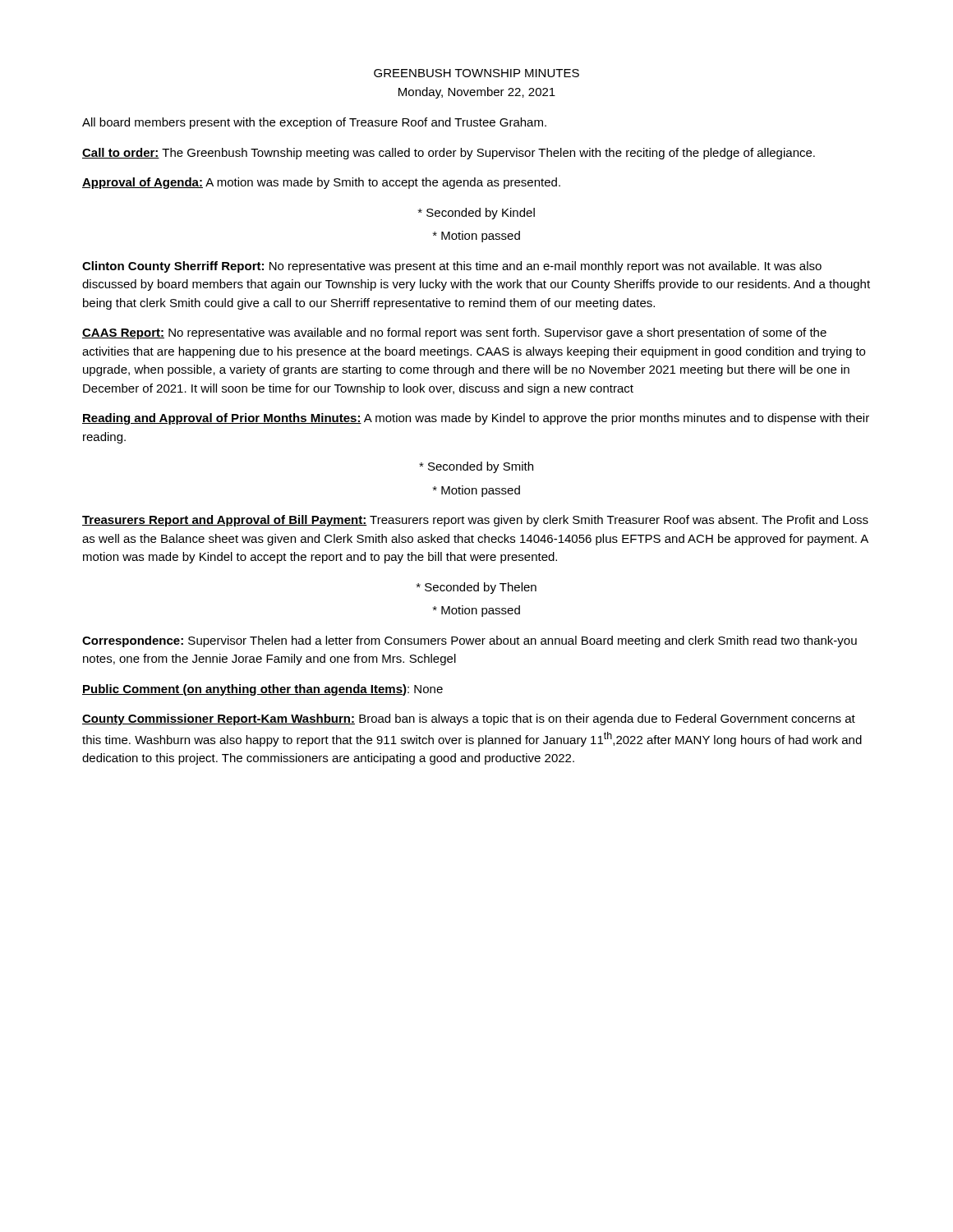The height and width of the screenshot is (1232, 953).
Task: Point to the block beginning "Reading and Approval of"
Action: [x=476, y=427]
